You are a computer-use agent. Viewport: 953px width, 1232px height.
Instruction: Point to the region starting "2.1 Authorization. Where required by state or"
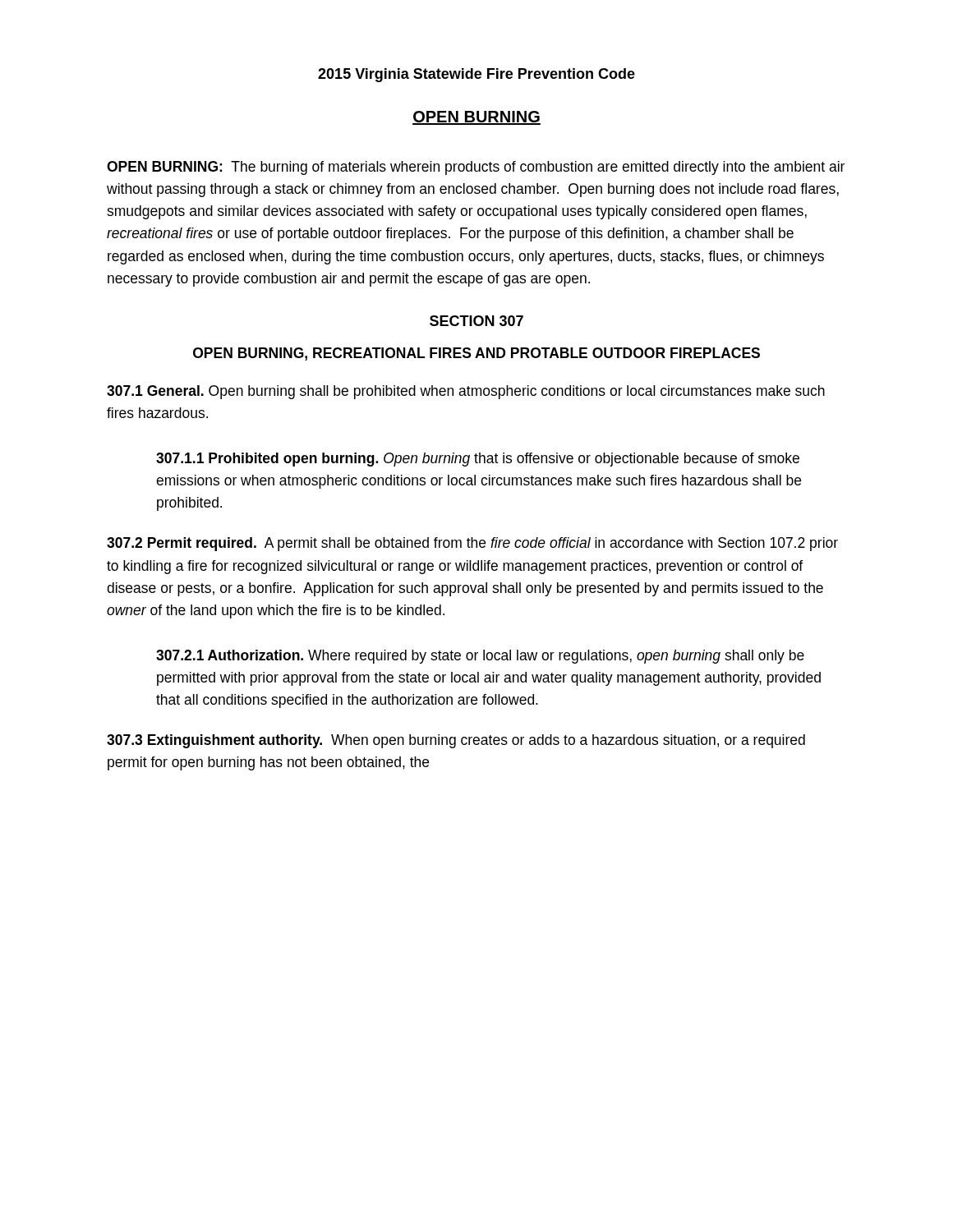point(489,678)
